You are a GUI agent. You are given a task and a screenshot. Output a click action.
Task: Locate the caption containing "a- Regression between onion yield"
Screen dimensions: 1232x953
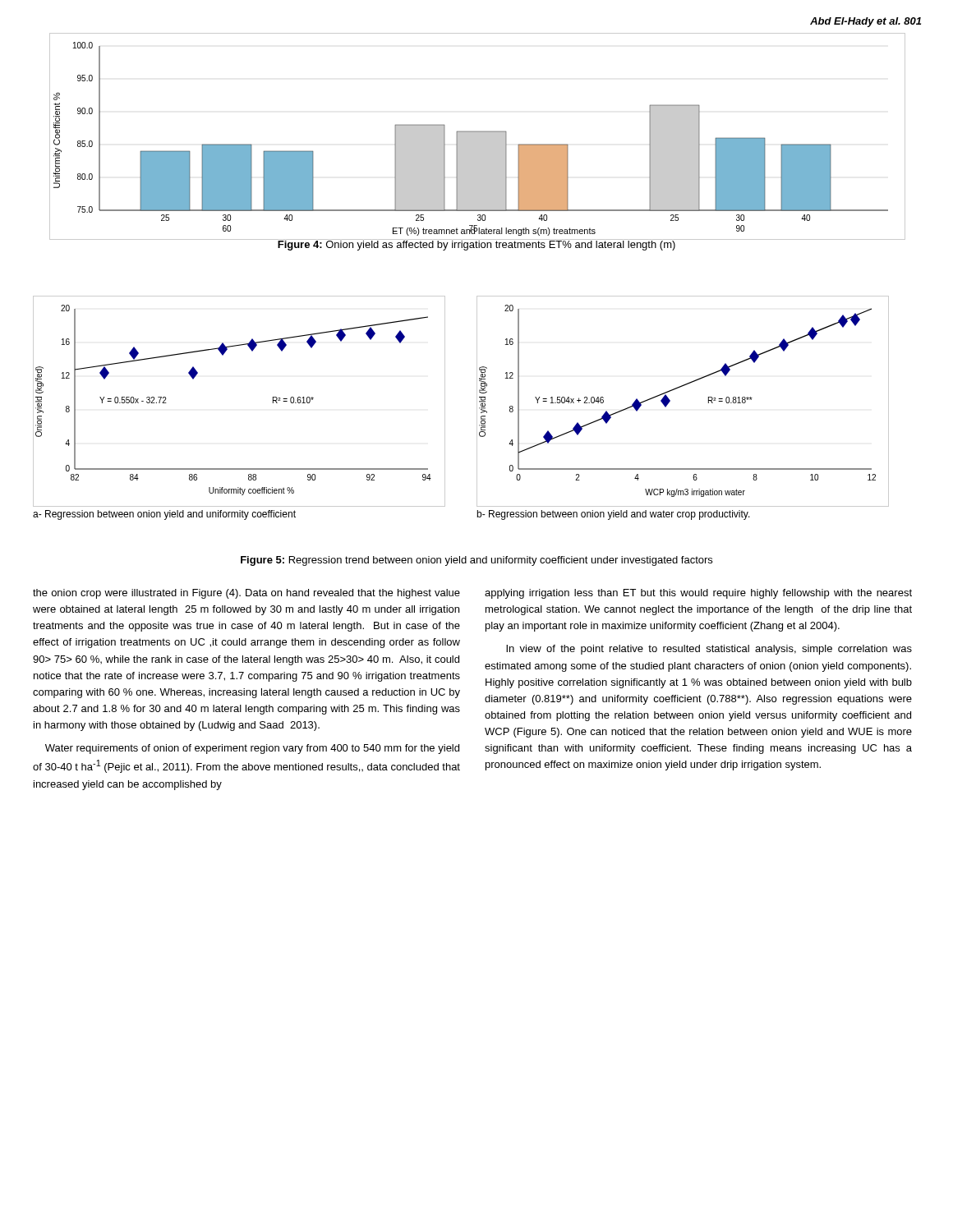(164, 514)
